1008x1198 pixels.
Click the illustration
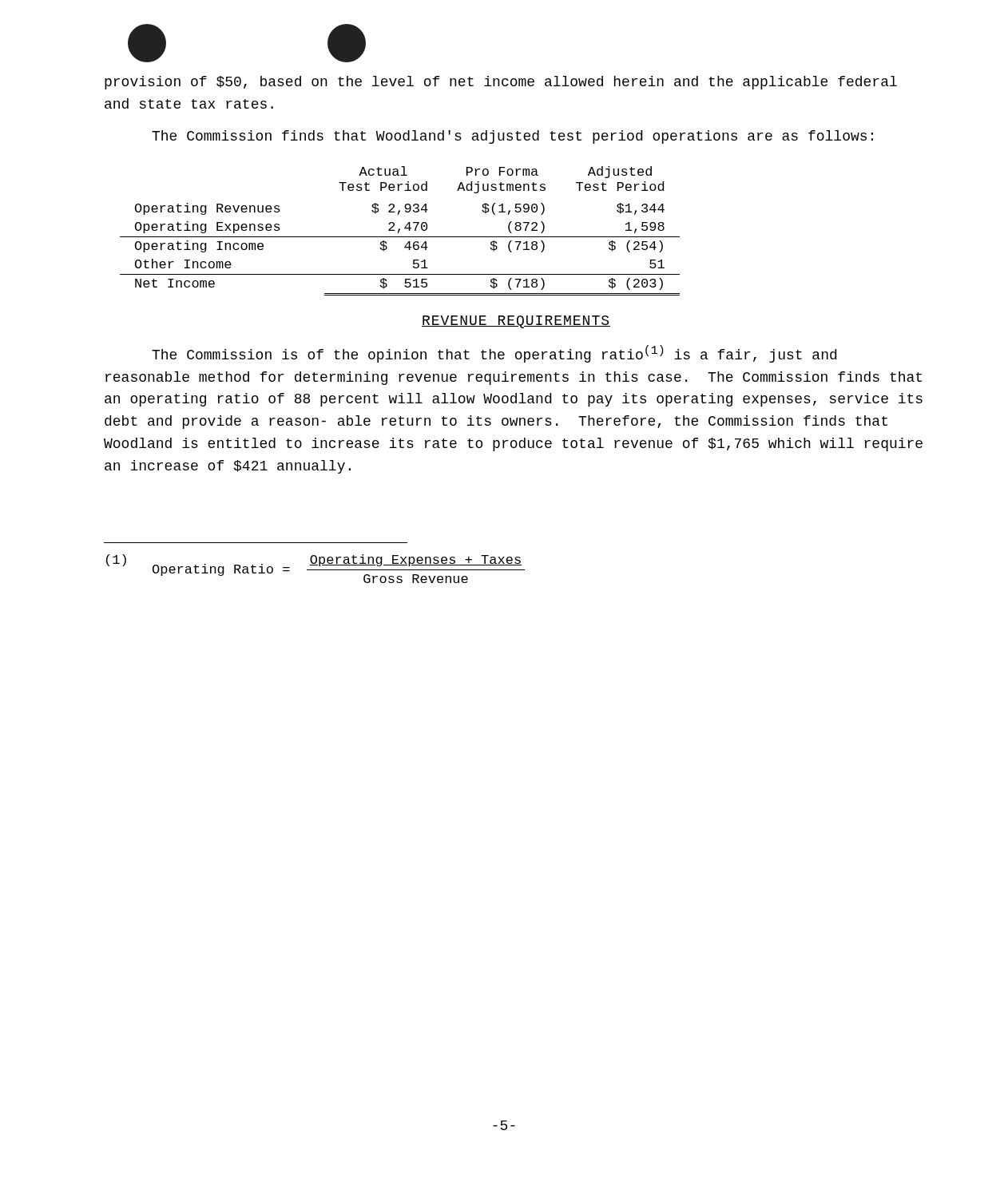pos(343,48)
